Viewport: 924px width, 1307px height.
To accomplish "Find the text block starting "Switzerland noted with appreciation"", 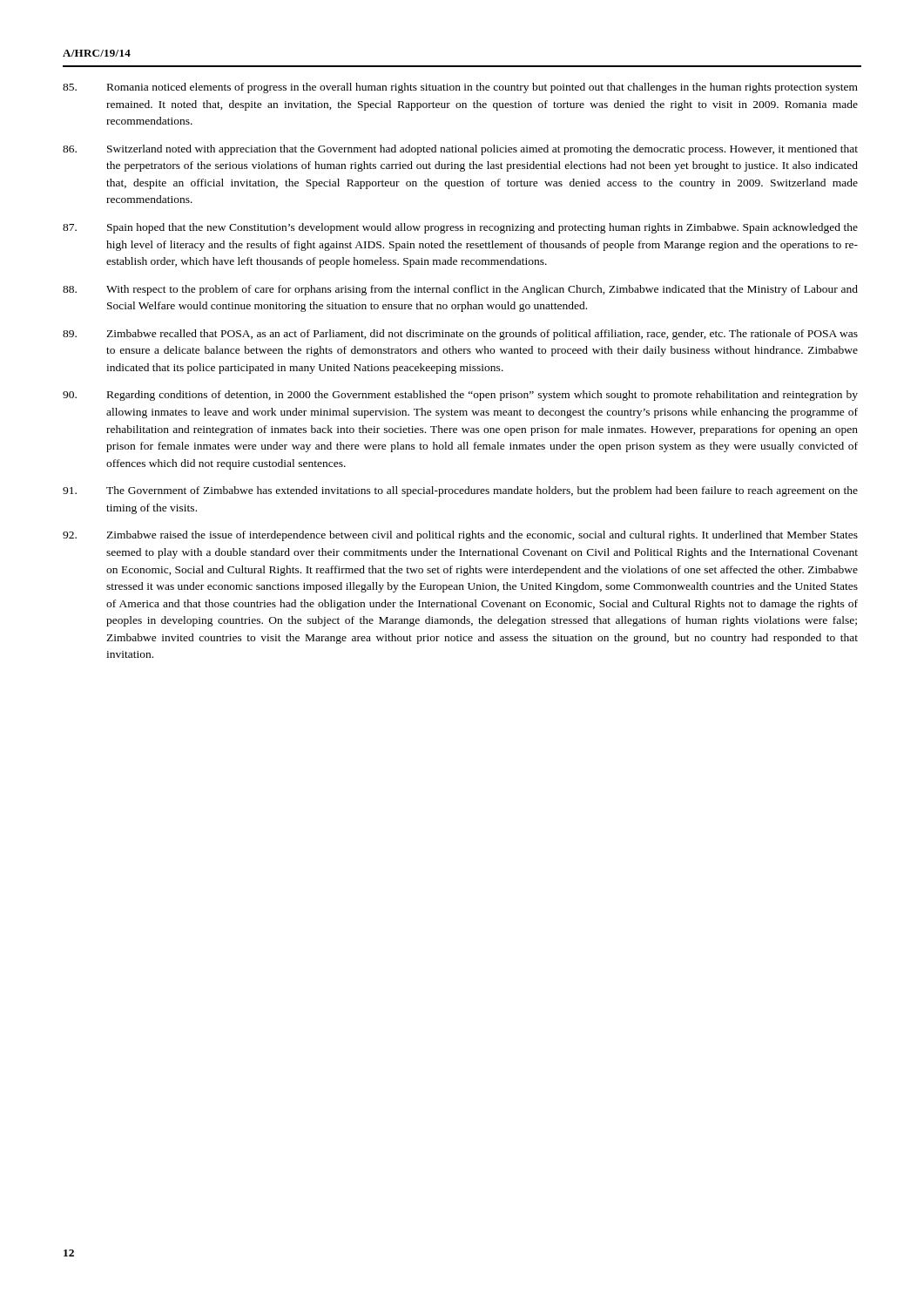I will pos(460,174).
